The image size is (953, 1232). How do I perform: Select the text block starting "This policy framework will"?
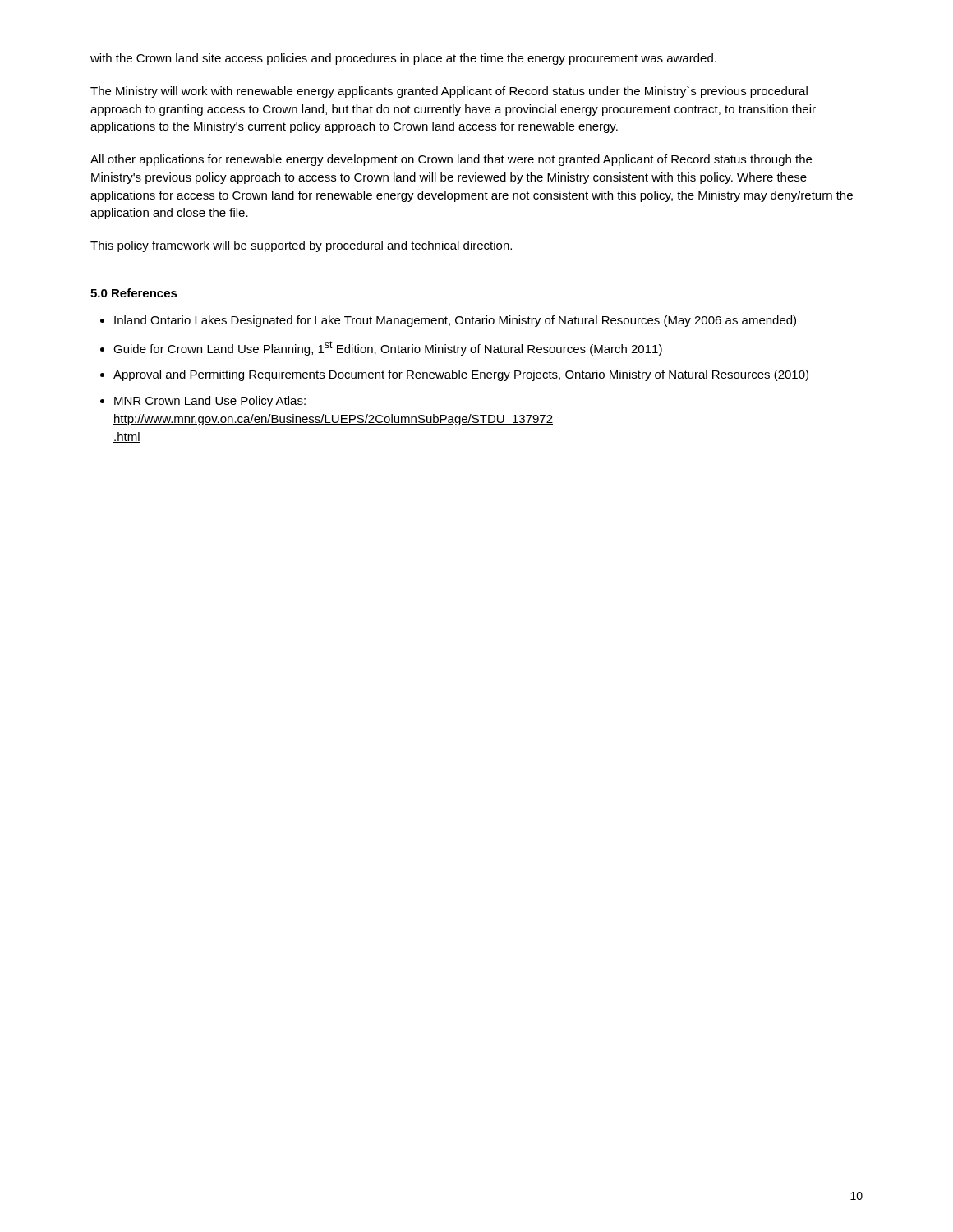302,245
